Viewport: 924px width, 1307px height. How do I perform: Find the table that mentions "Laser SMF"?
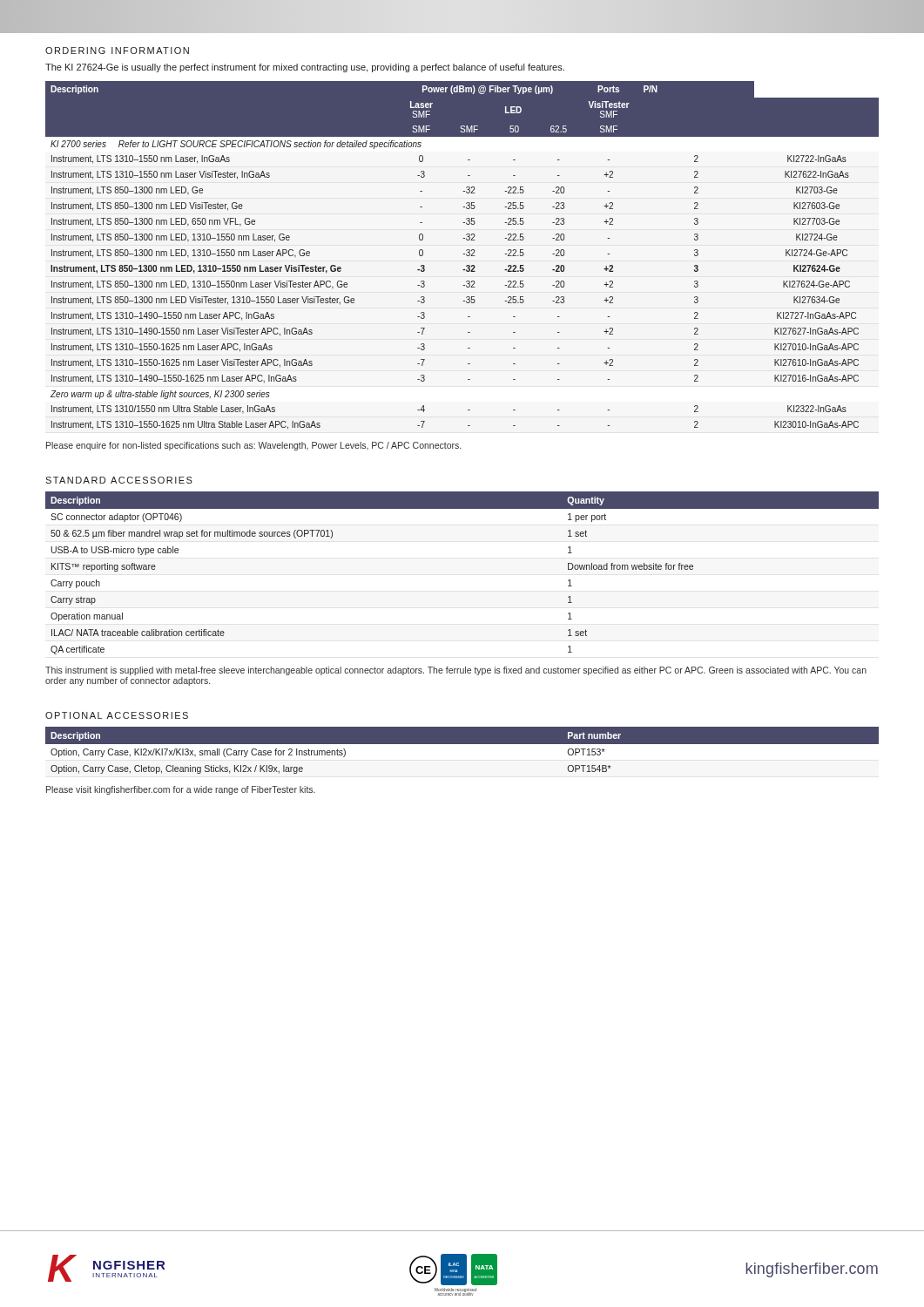(x=462, y=257)
